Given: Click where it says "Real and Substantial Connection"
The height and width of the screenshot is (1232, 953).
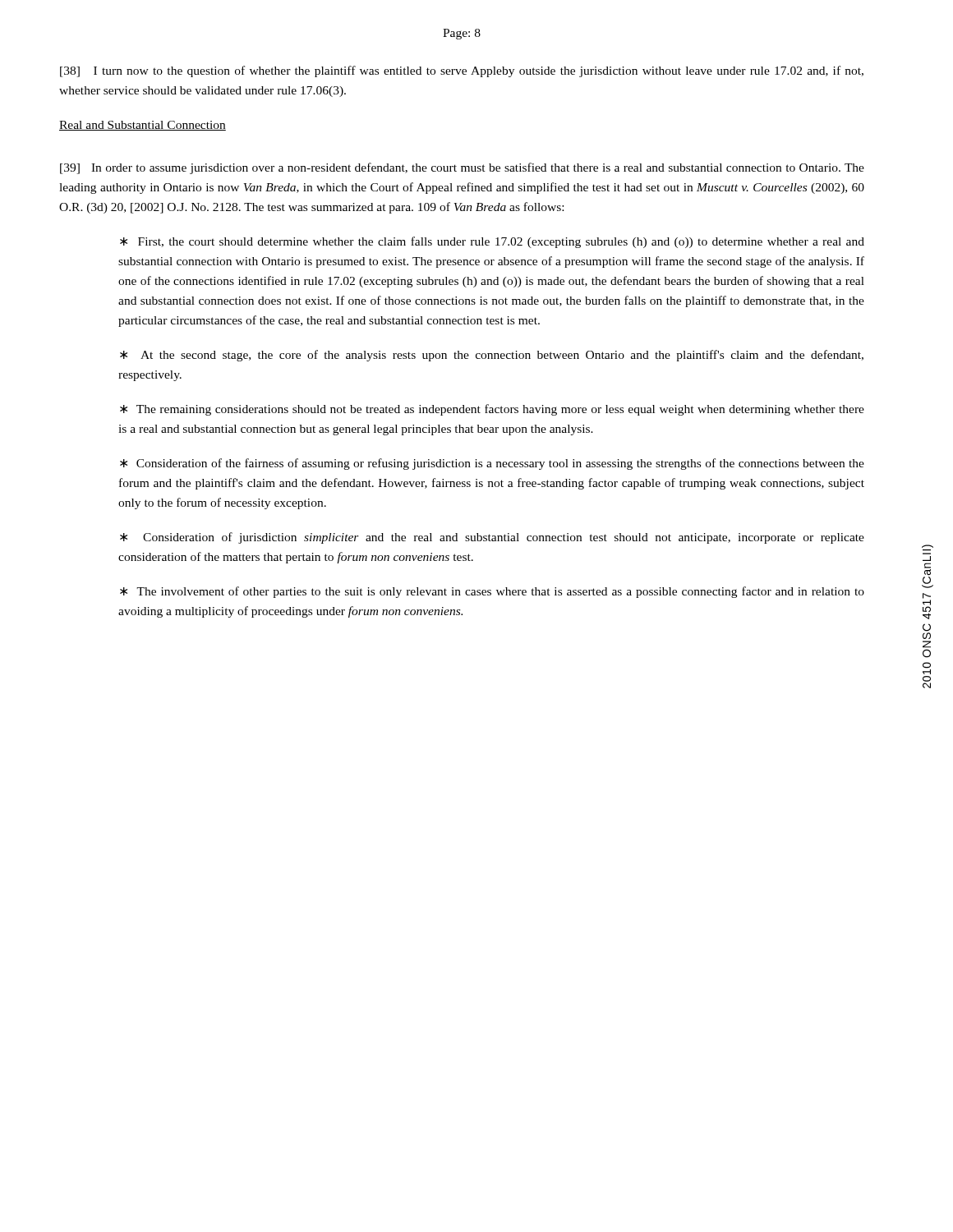Looking at the screenshot, I should click(142, 125).
